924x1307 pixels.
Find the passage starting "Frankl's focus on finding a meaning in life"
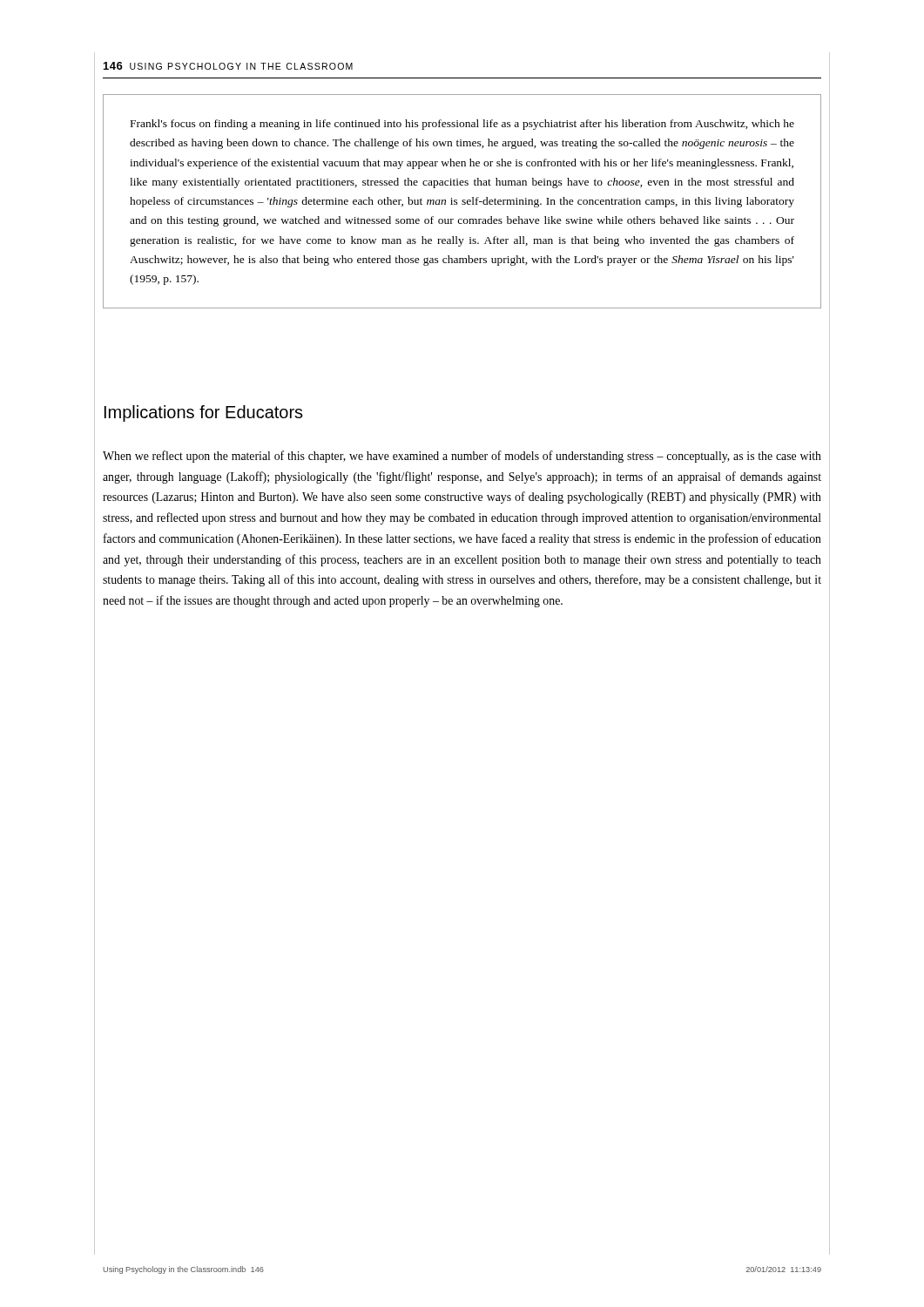462,201
